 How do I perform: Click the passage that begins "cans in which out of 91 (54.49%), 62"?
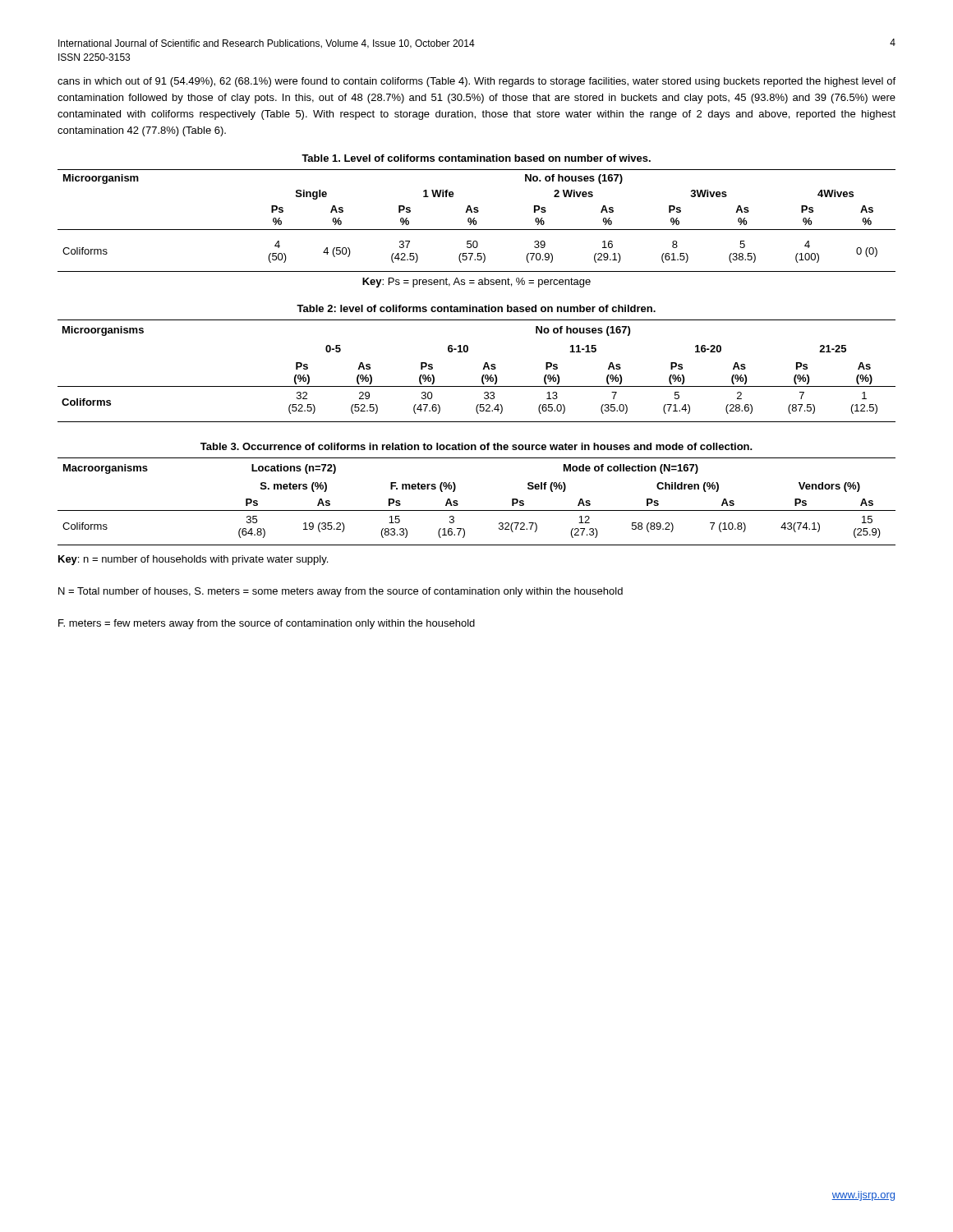476,105
